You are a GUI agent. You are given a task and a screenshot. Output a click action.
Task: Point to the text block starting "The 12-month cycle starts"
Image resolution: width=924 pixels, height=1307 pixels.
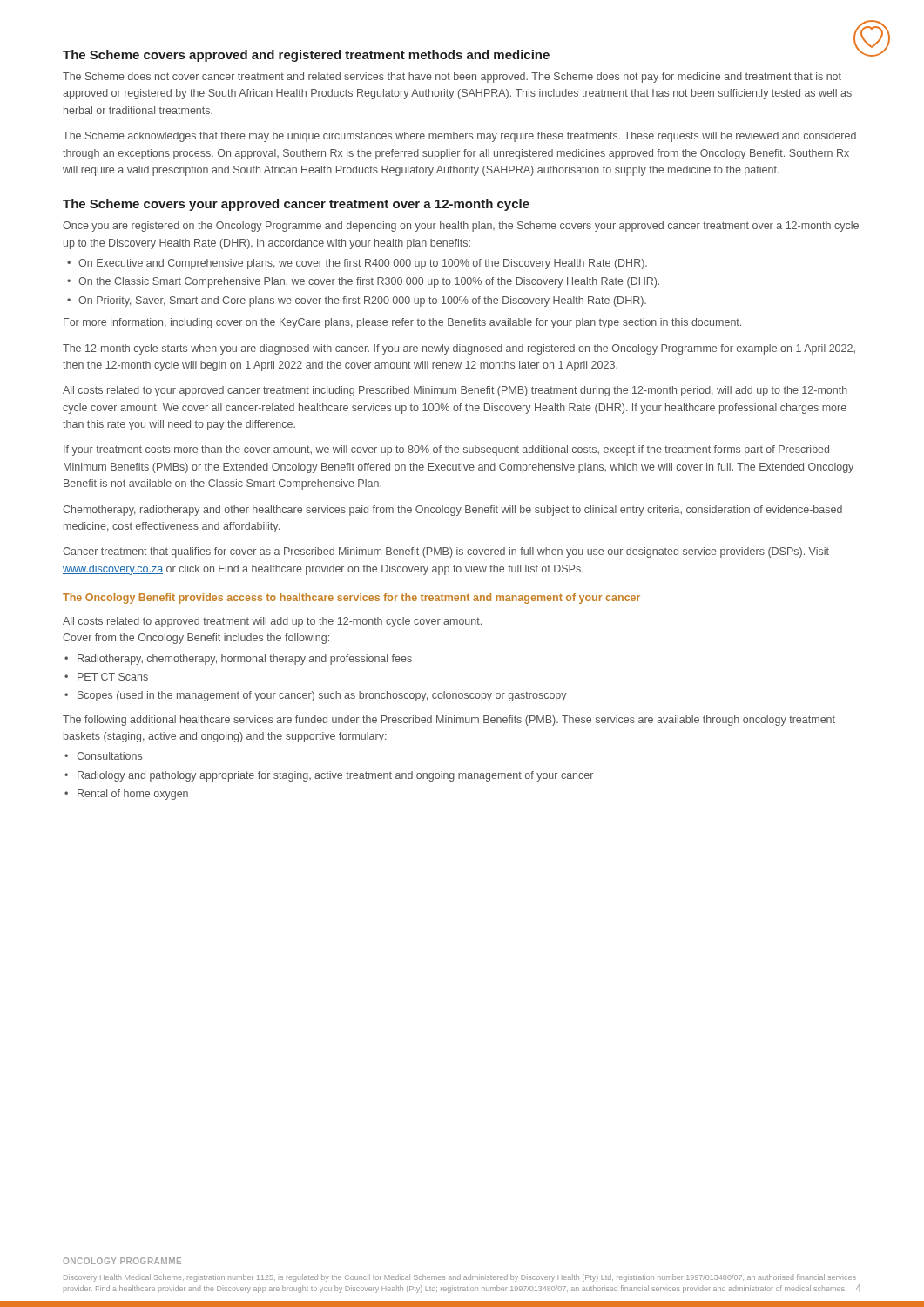[459, 357]
